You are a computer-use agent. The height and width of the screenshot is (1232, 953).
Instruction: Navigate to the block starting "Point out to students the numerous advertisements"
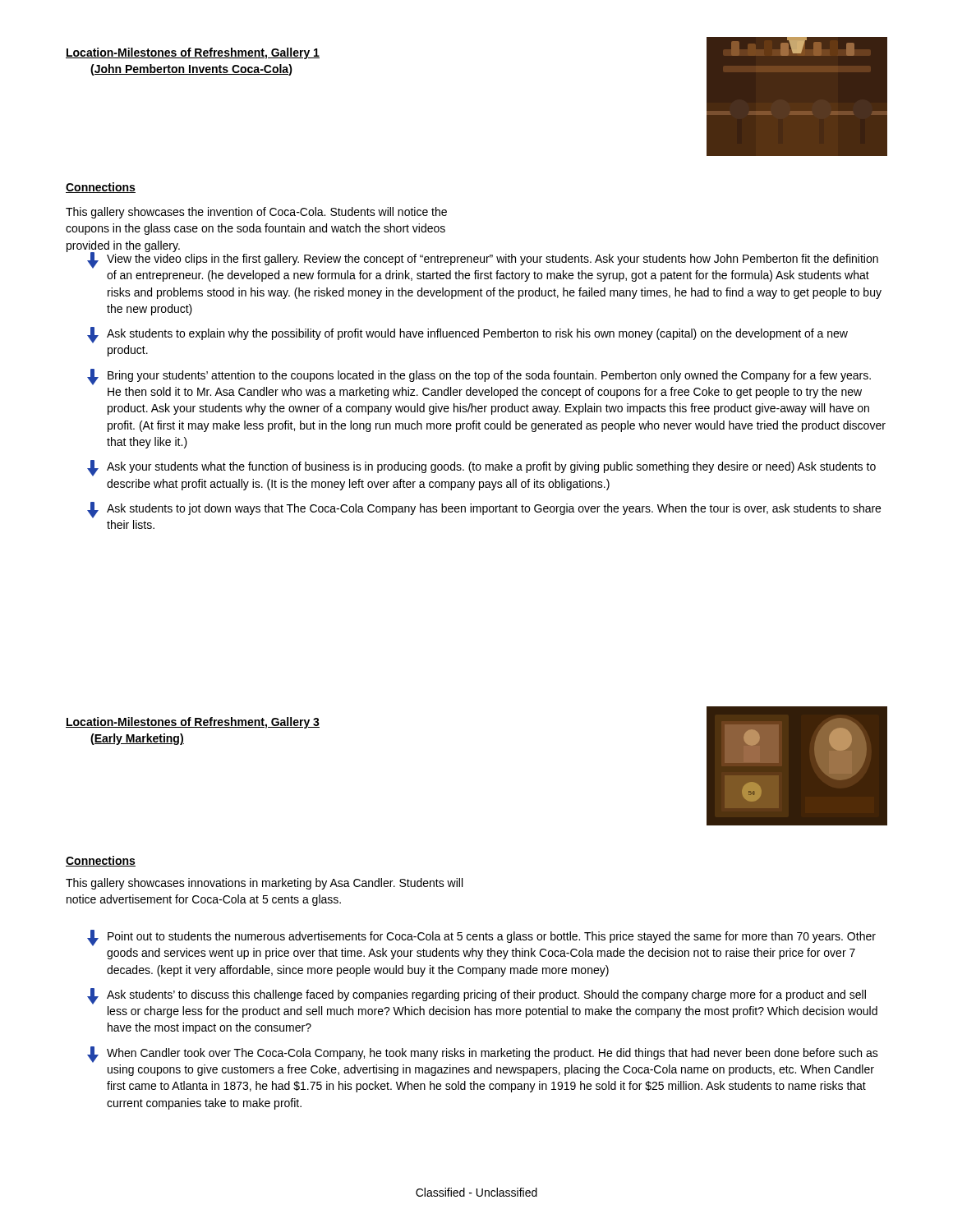coord(476,953)
